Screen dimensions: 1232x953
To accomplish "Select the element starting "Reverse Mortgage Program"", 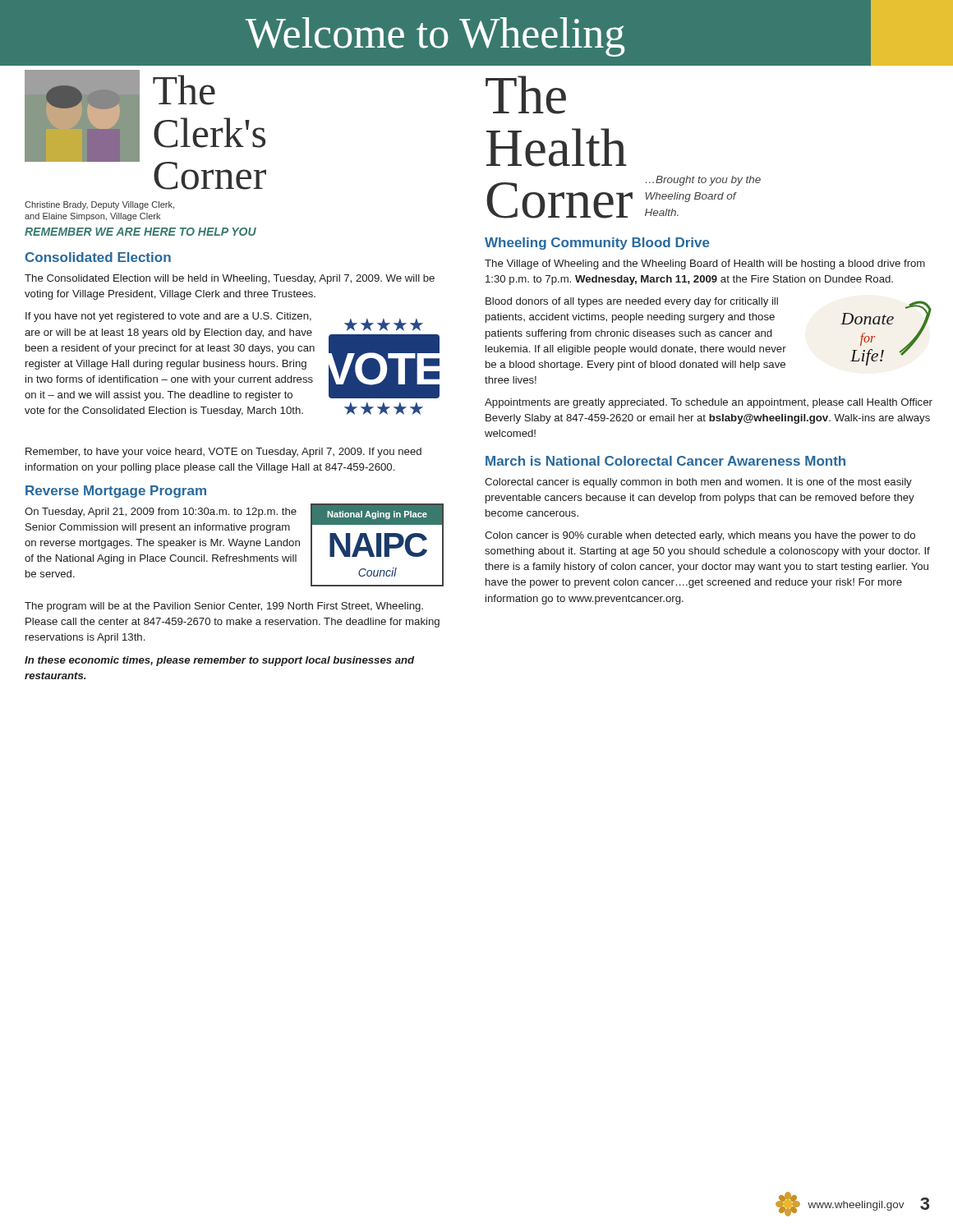I will coord(116,491).
